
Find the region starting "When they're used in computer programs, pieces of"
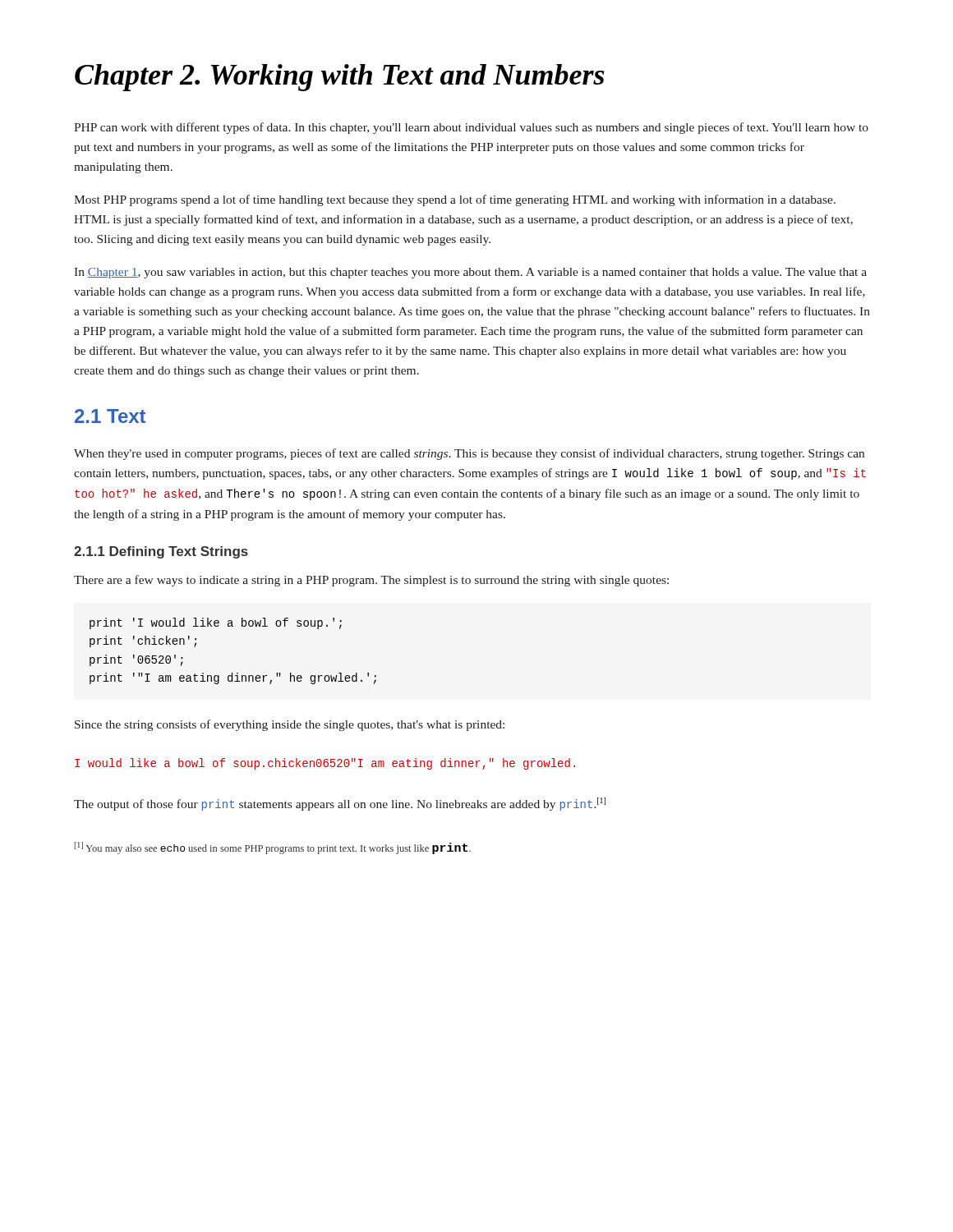point(472,484)
